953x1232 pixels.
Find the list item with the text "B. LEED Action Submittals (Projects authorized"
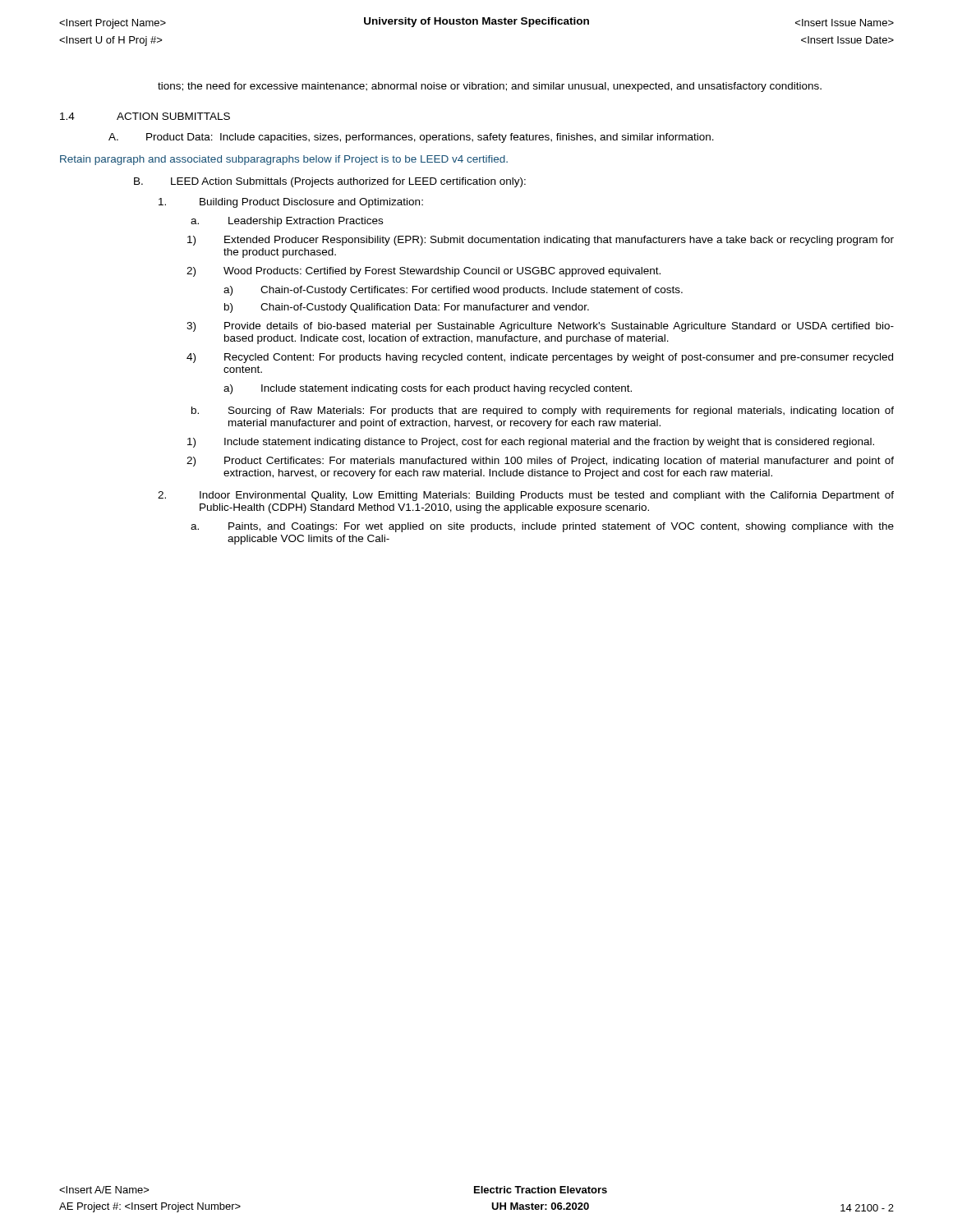click(513, 181)
